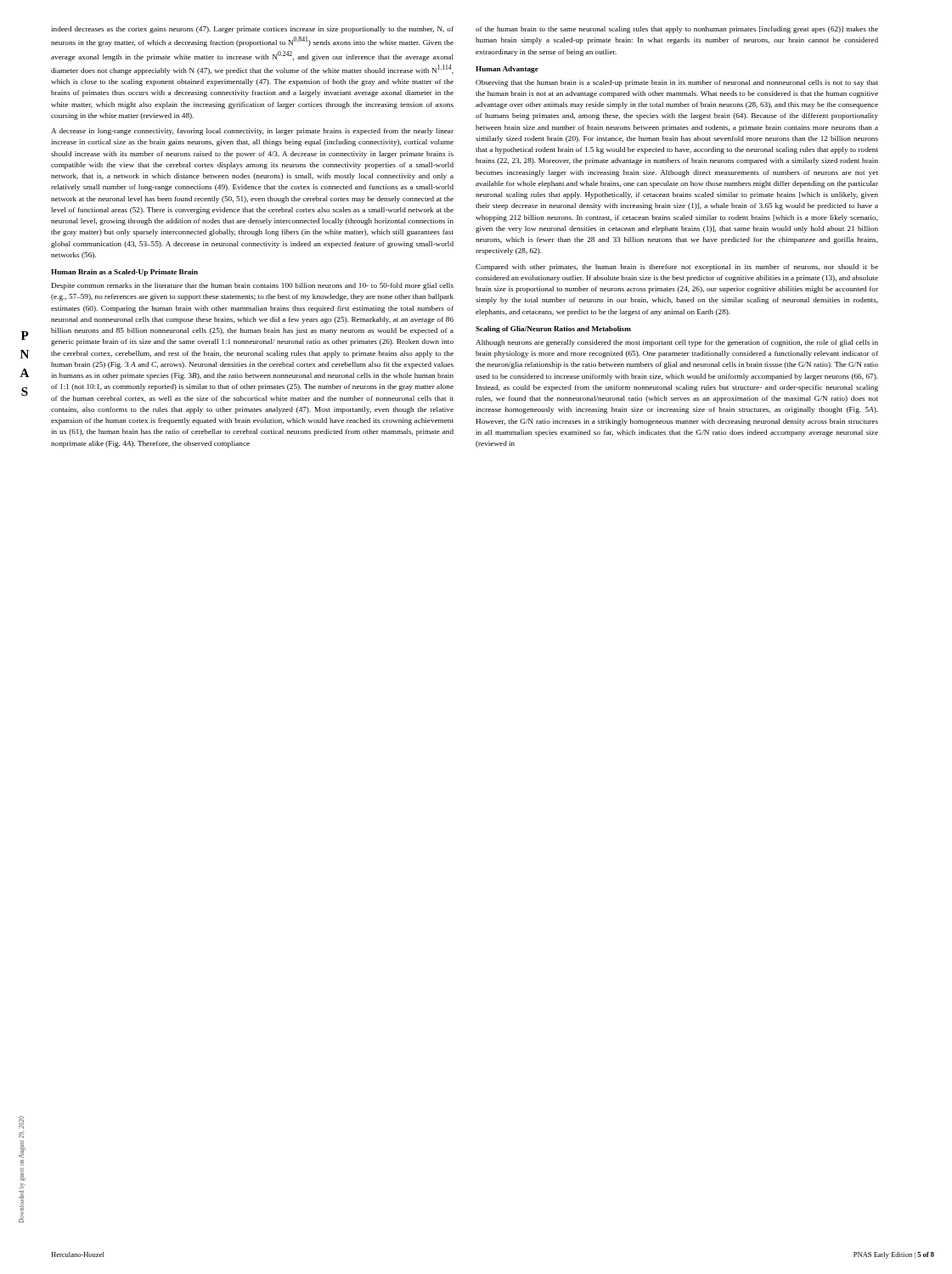The height and width of the screenshot is (1274, 952).
Task: Click on the text block that says "Despite common remarks in"
Action: (252, 365)
